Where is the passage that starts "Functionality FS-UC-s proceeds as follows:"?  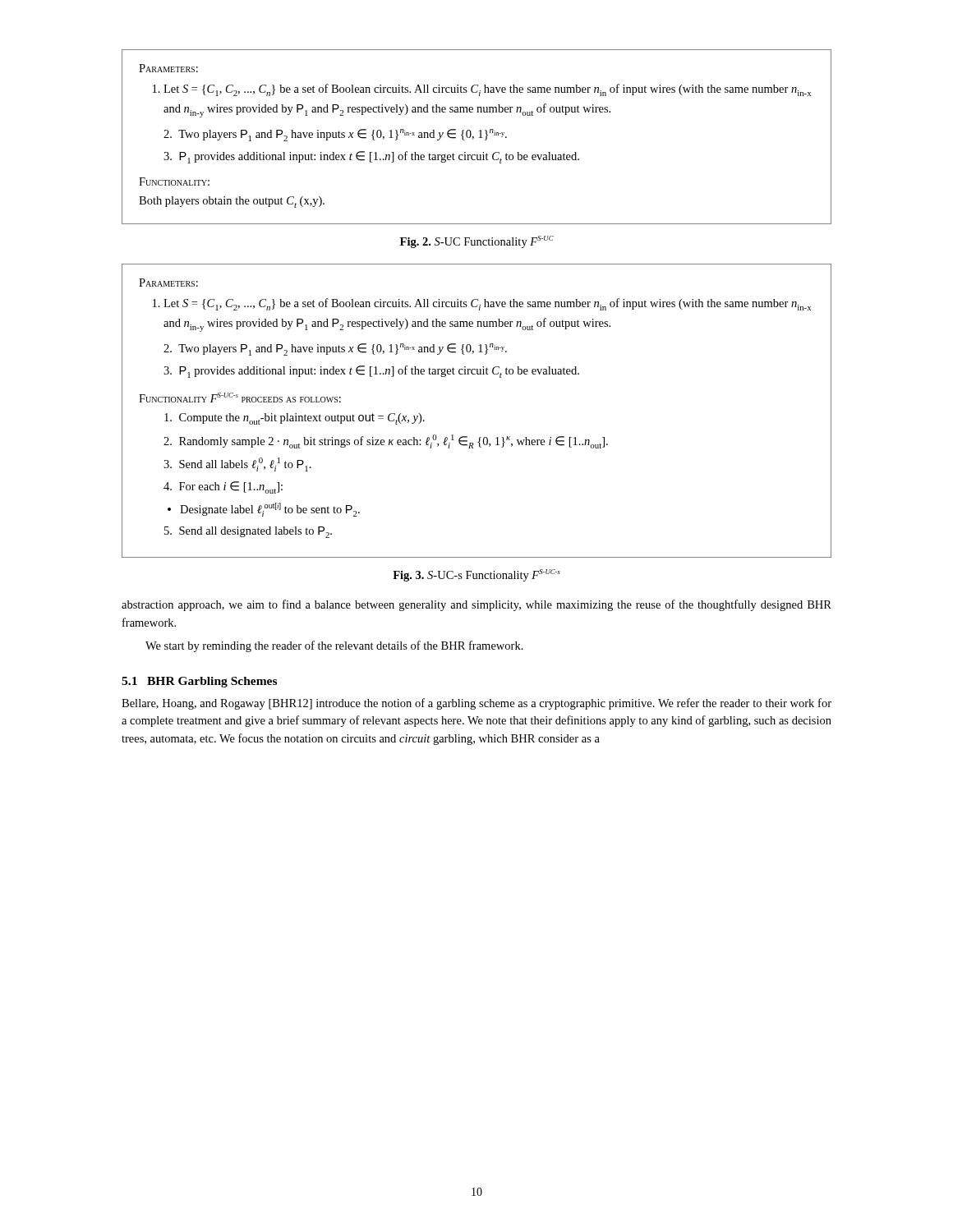point(240,398)
